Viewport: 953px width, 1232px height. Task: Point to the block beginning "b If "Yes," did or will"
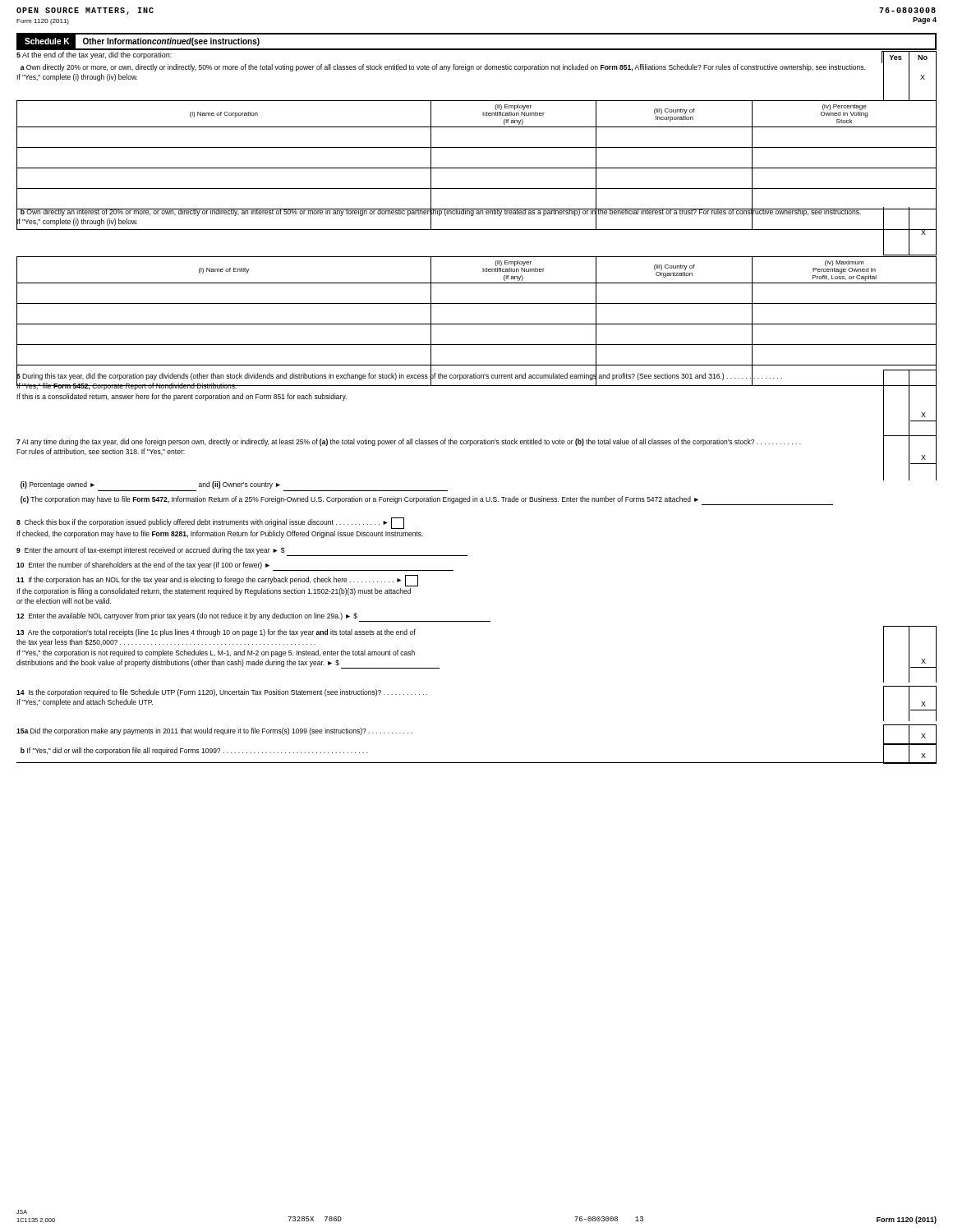[192, 751]
